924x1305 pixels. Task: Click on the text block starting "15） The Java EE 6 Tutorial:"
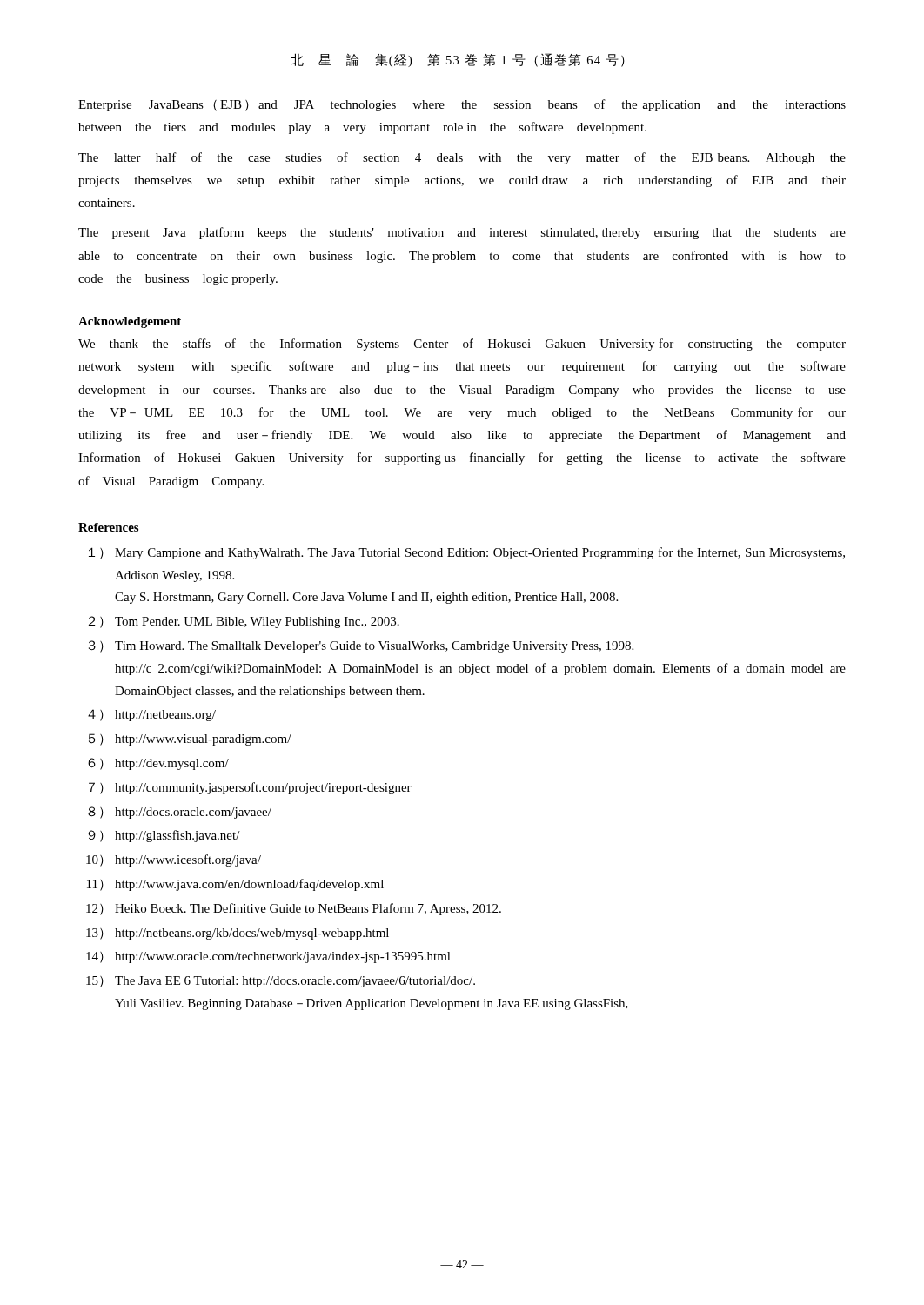pos(462,993)
